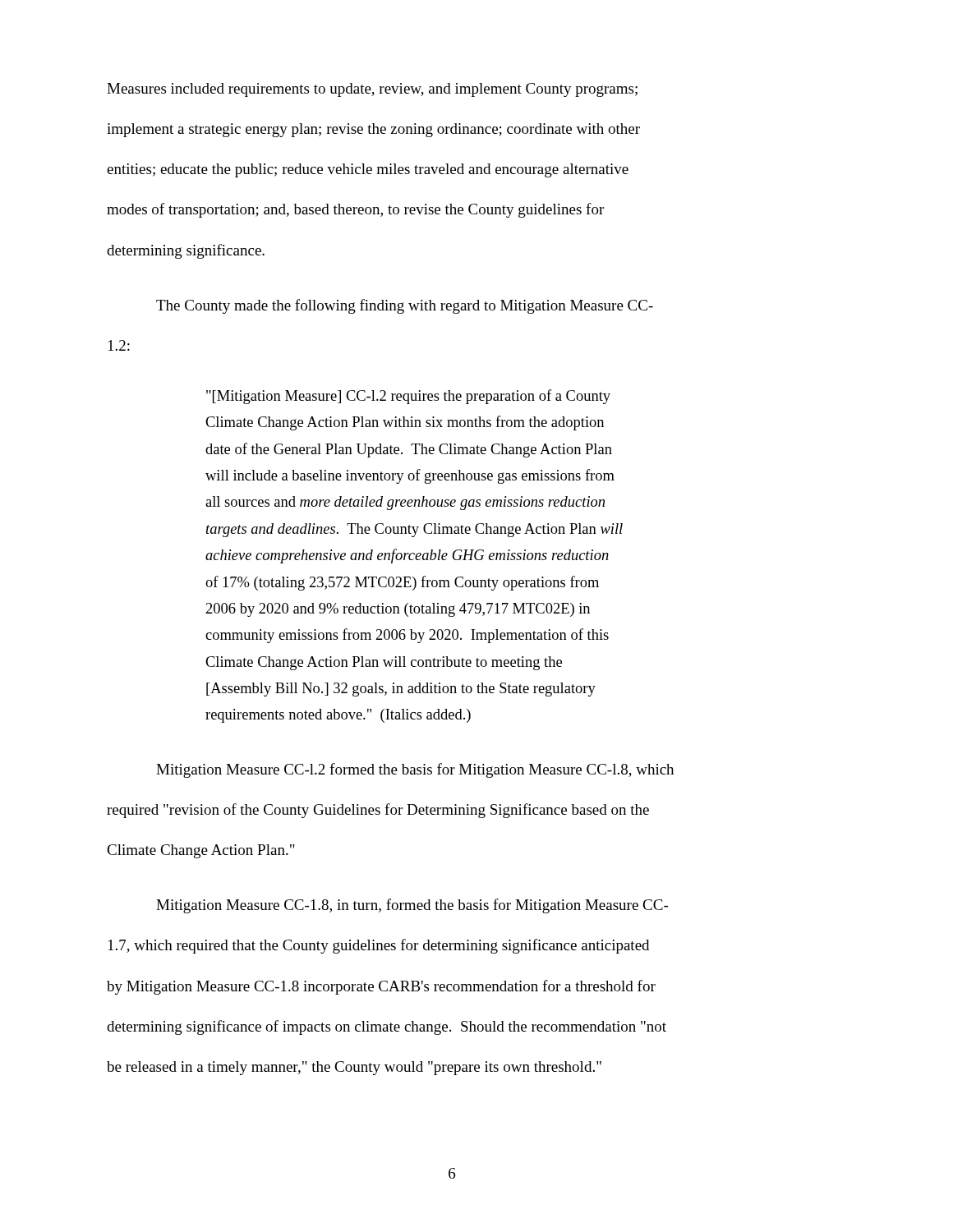Navigate to the text starting "Mitigation Measure CC-1.8, in turn, formed"
The height and width of the screenshot is (1232, 953).
coord(412,905)
